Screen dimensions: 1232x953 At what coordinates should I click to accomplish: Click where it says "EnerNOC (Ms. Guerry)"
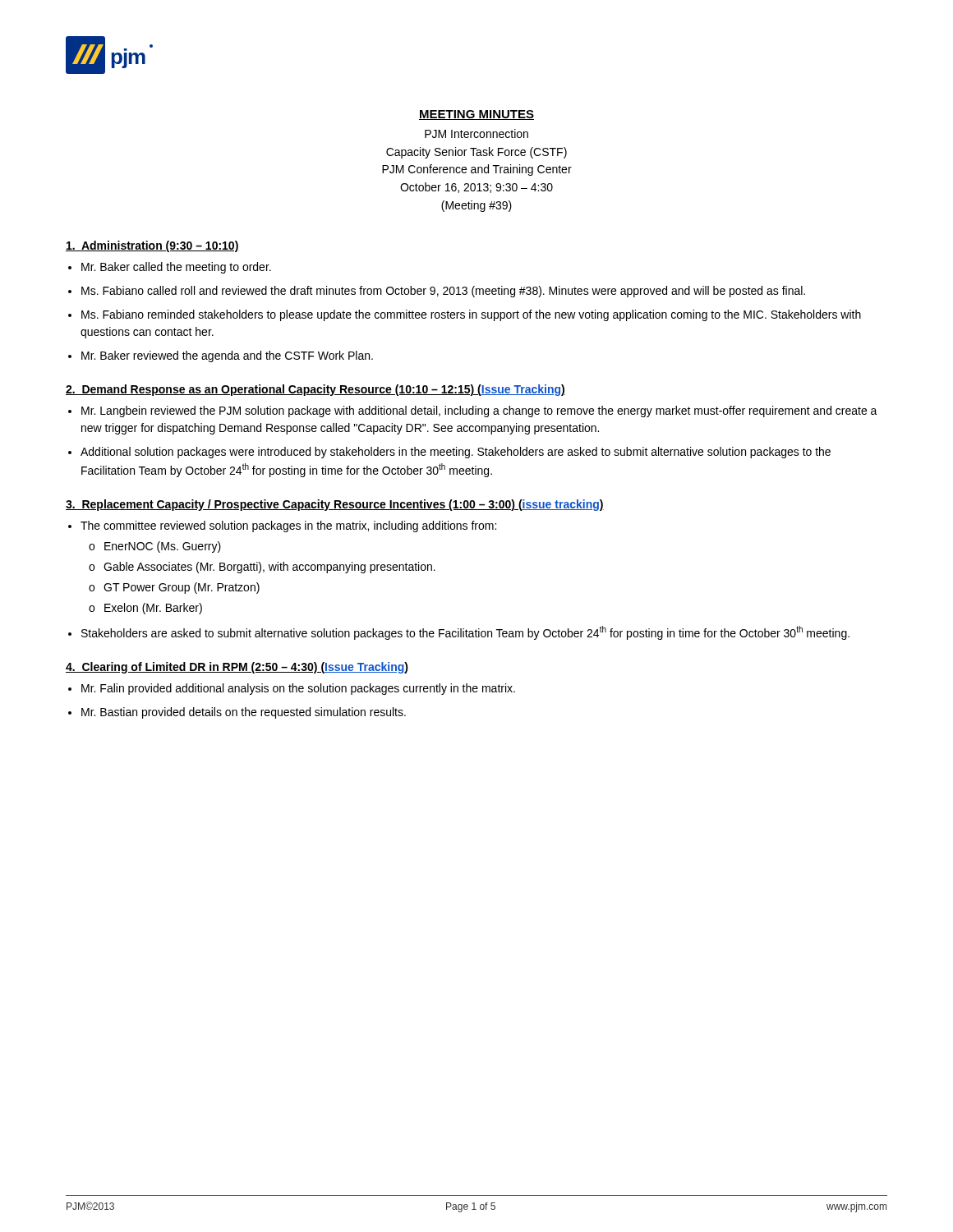pos(162,546)
